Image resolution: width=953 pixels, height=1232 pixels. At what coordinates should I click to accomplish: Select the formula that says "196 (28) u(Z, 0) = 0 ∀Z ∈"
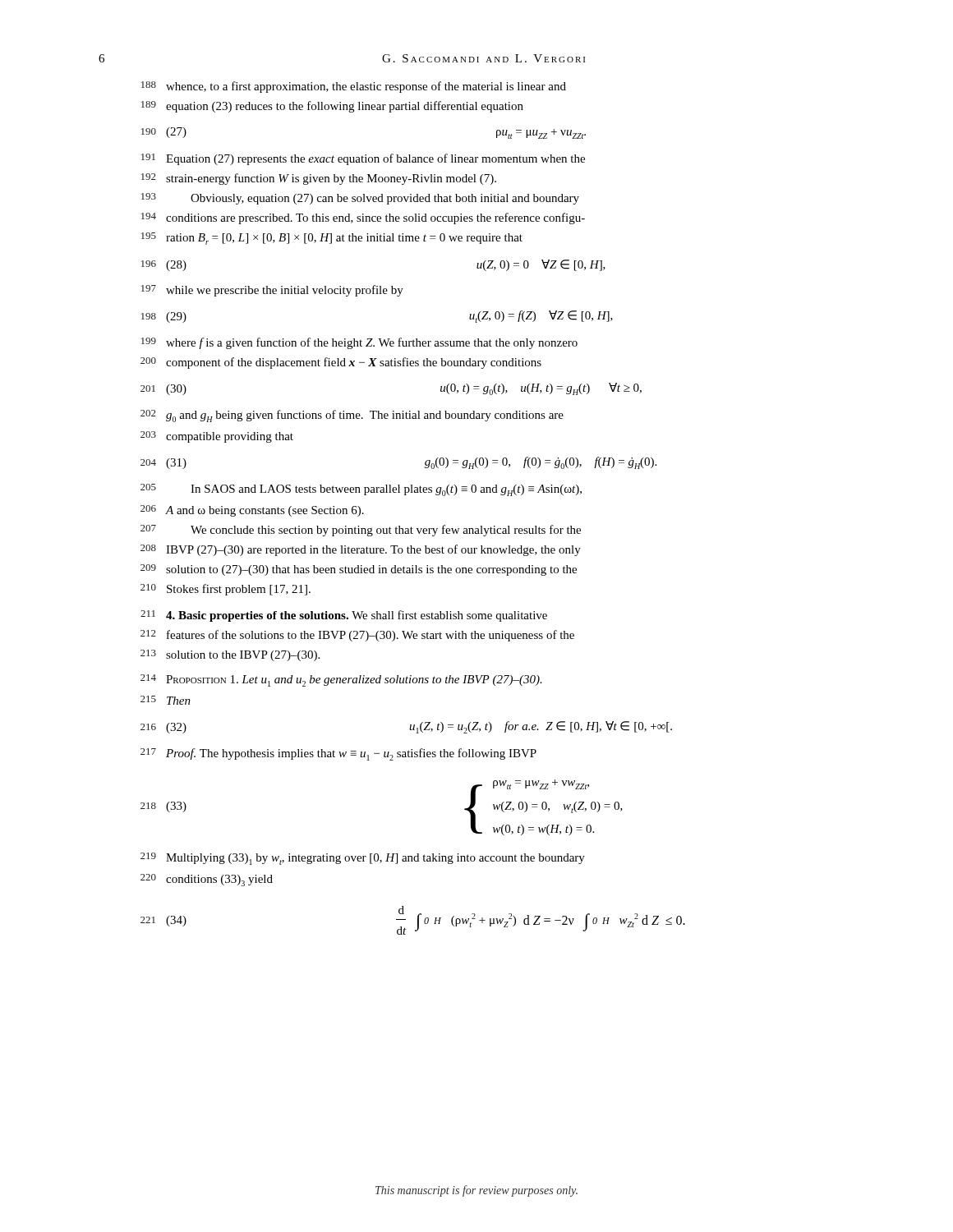[x=485, y=264]
